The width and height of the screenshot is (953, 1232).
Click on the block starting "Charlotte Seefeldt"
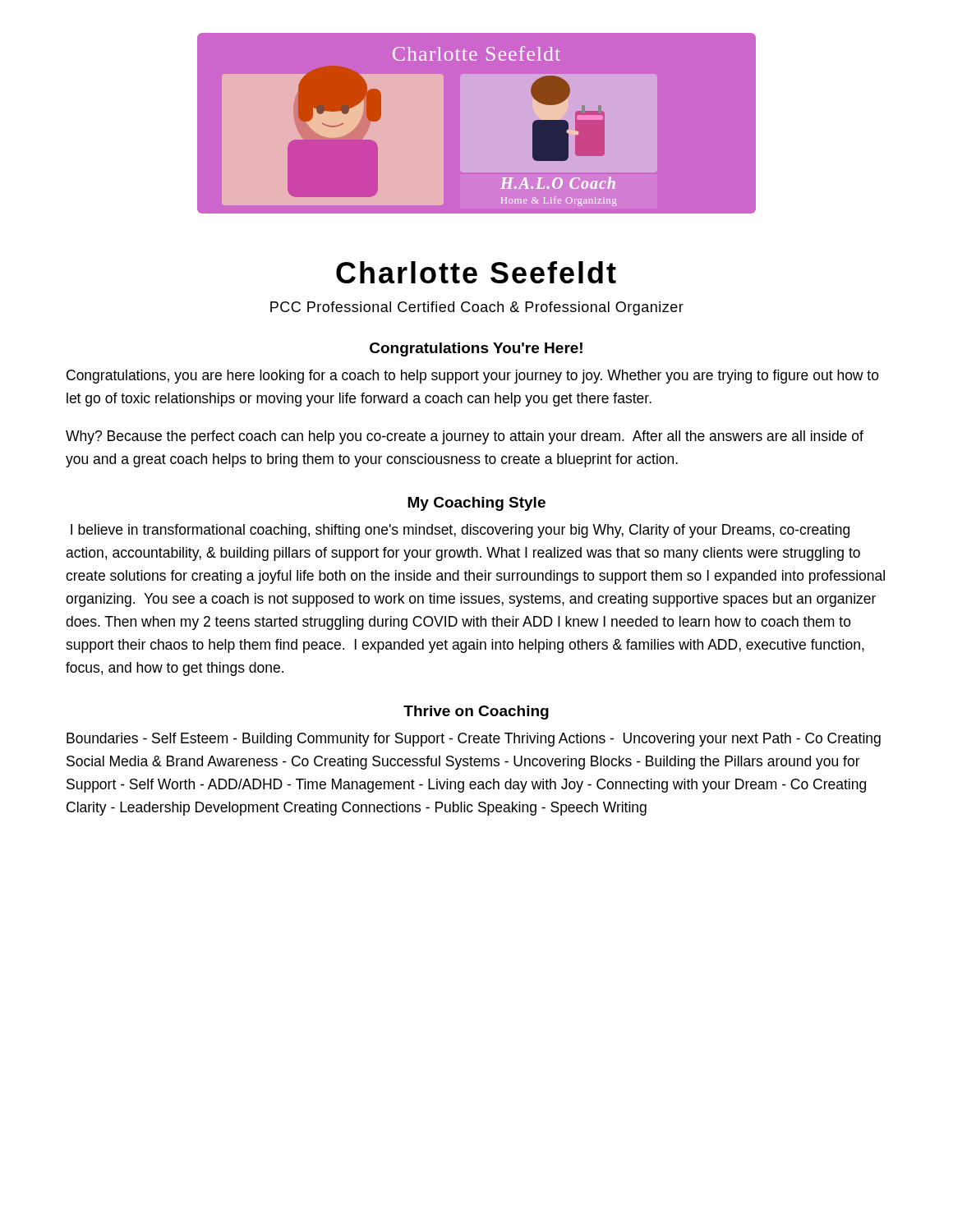coord(476,273)
